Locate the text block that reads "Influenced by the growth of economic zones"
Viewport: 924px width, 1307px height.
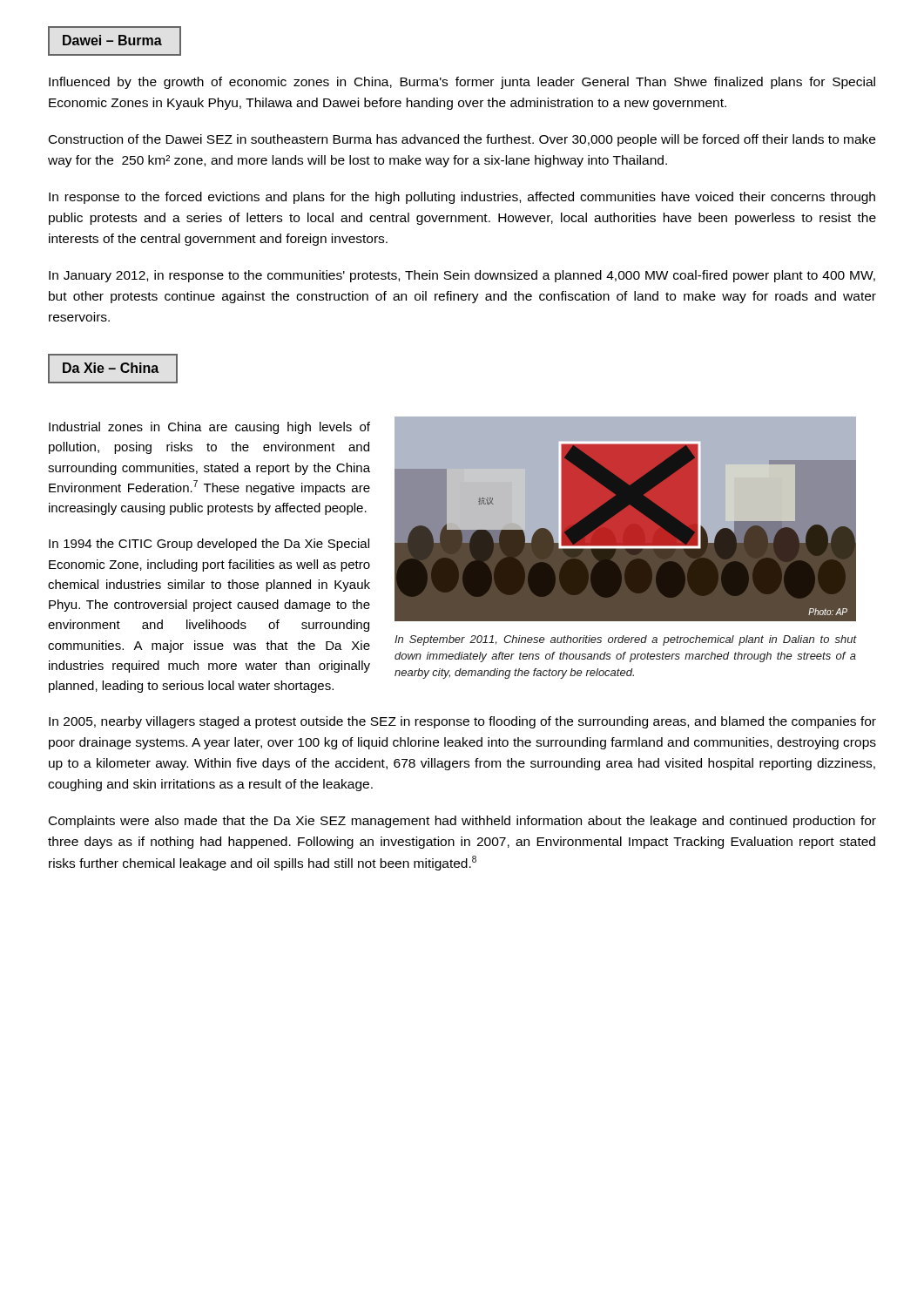point(462,92)
